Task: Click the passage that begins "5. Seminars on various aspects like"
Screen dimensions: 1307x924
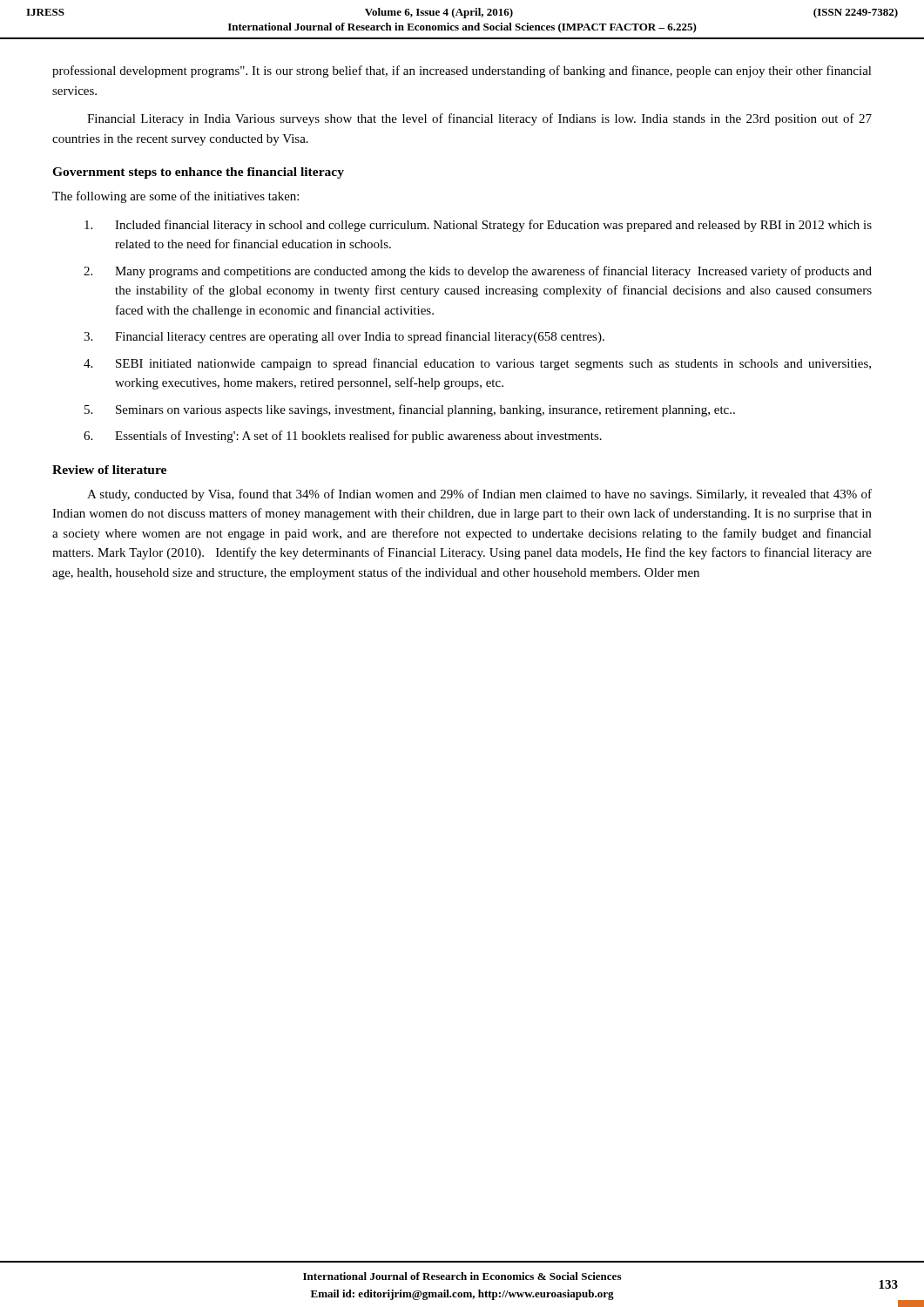Action: [462, 409]
